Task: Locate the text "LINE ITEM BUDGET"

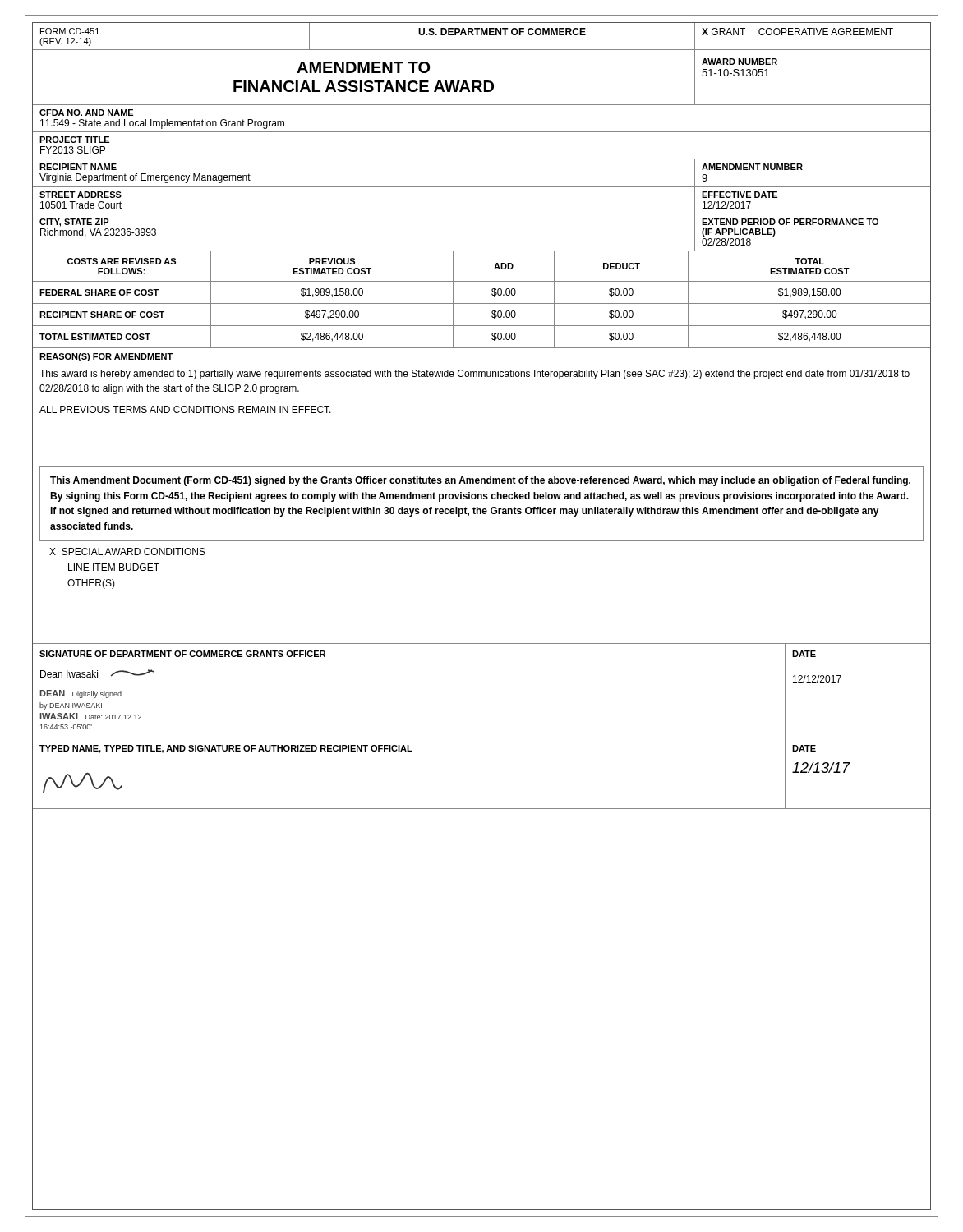Action: coord(113,568)
